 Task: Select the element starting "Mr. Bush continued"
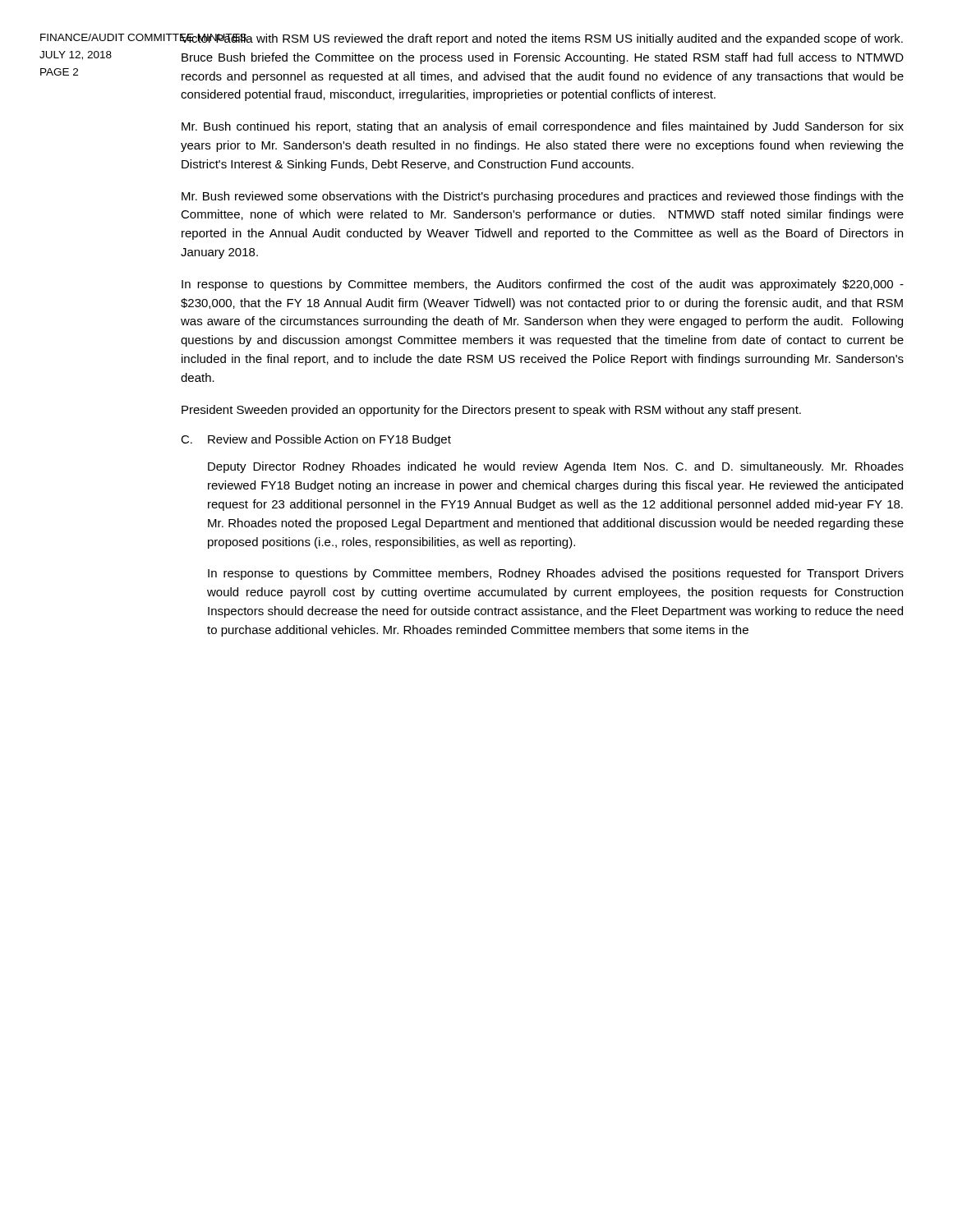tap(542, 145)
